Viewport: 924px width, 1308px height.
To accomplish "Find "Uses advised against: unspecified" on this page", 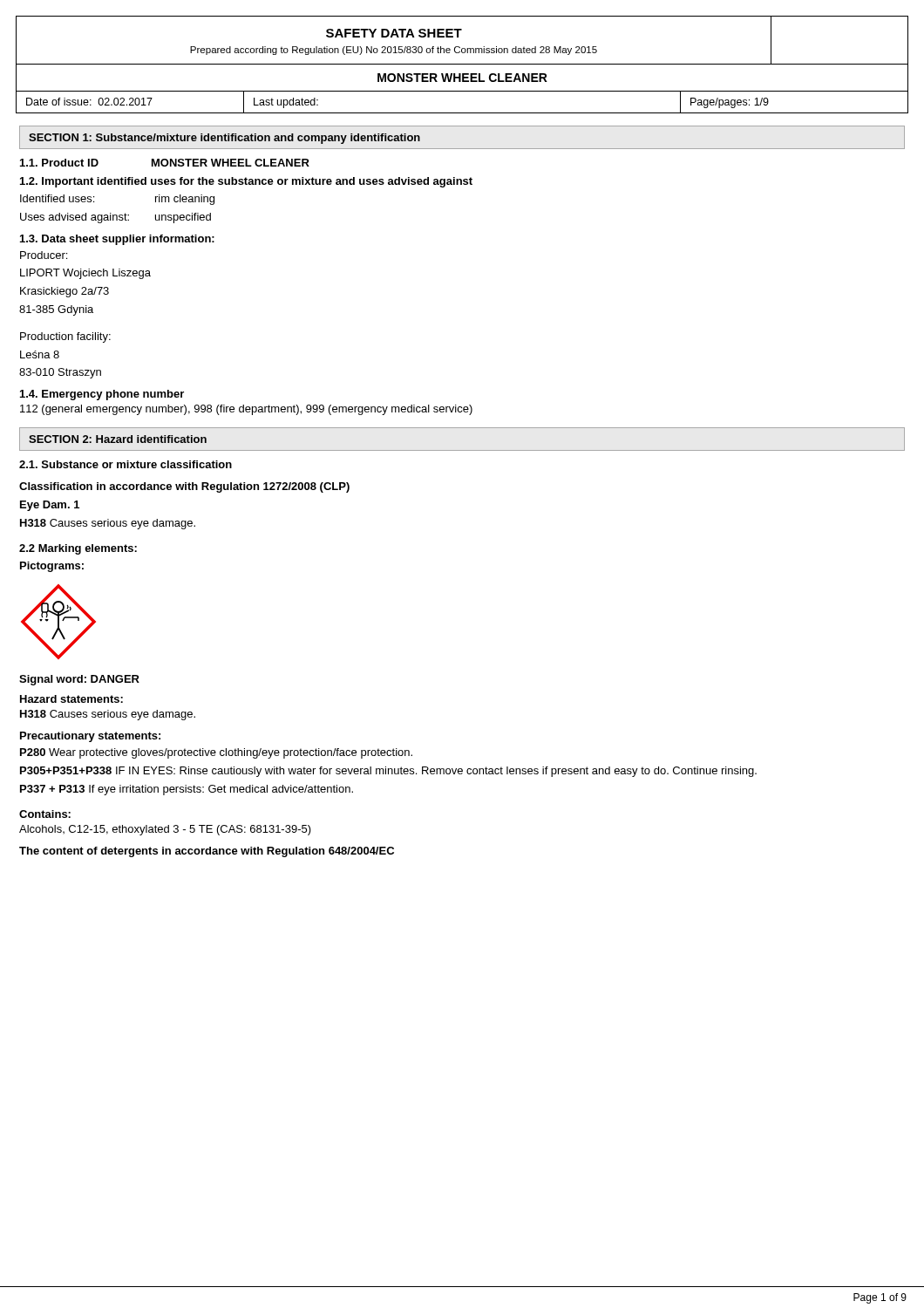I will click(x=115, y=217).
